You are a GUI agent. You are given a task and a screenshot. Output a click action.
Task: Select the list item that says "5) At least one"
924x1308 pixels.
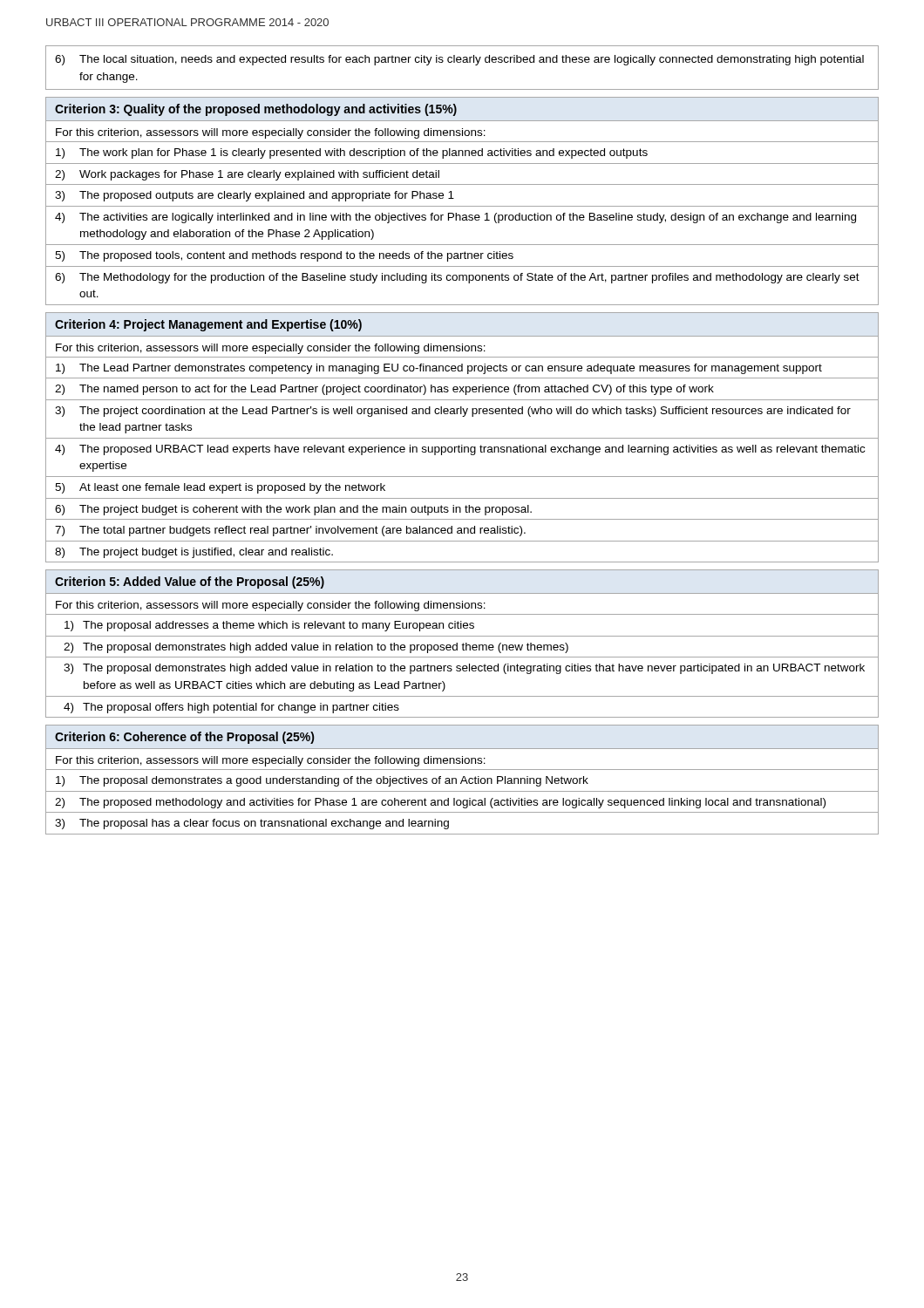(462, 487)
